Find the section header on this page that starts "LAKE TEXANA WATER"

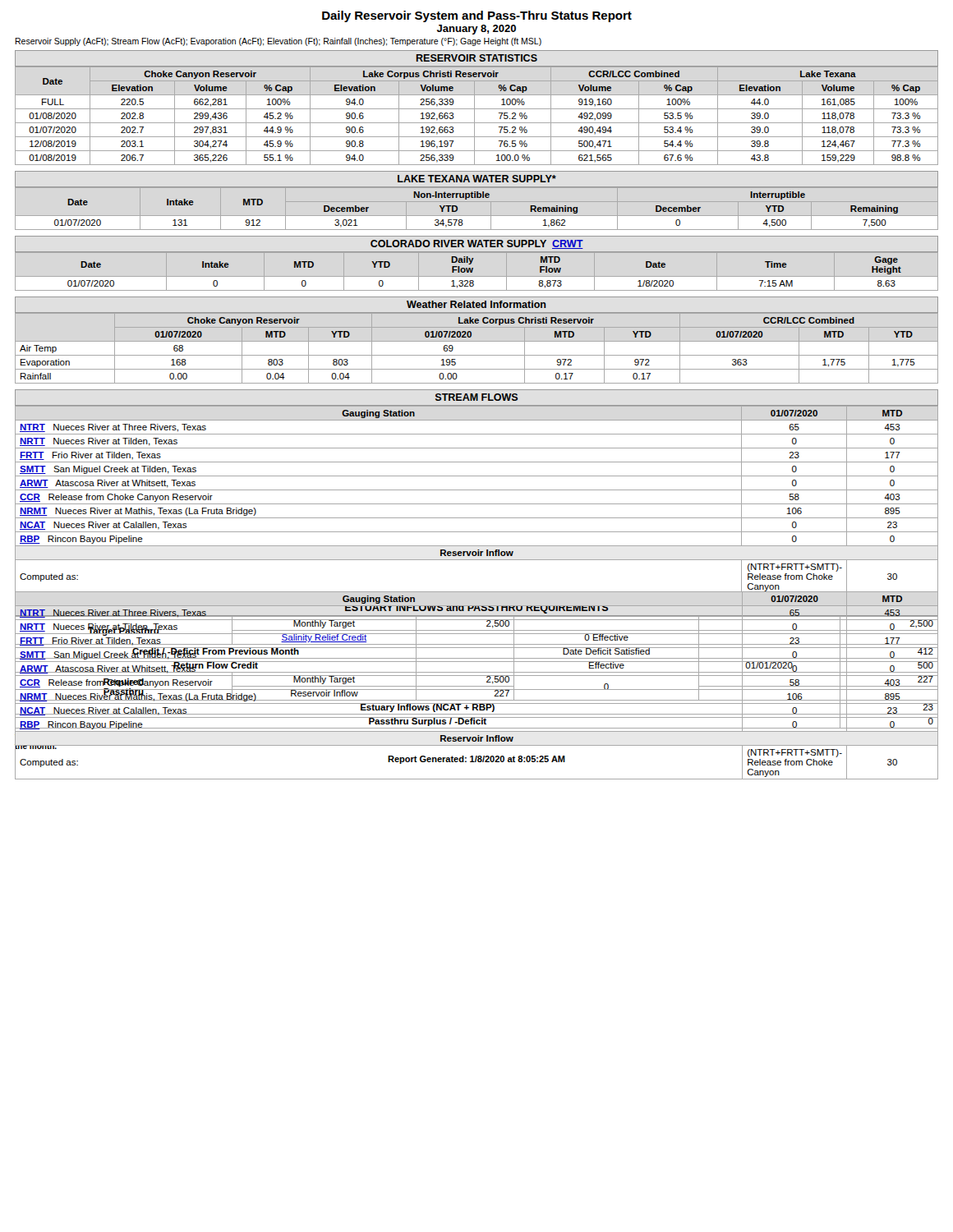tap(476, 179)
